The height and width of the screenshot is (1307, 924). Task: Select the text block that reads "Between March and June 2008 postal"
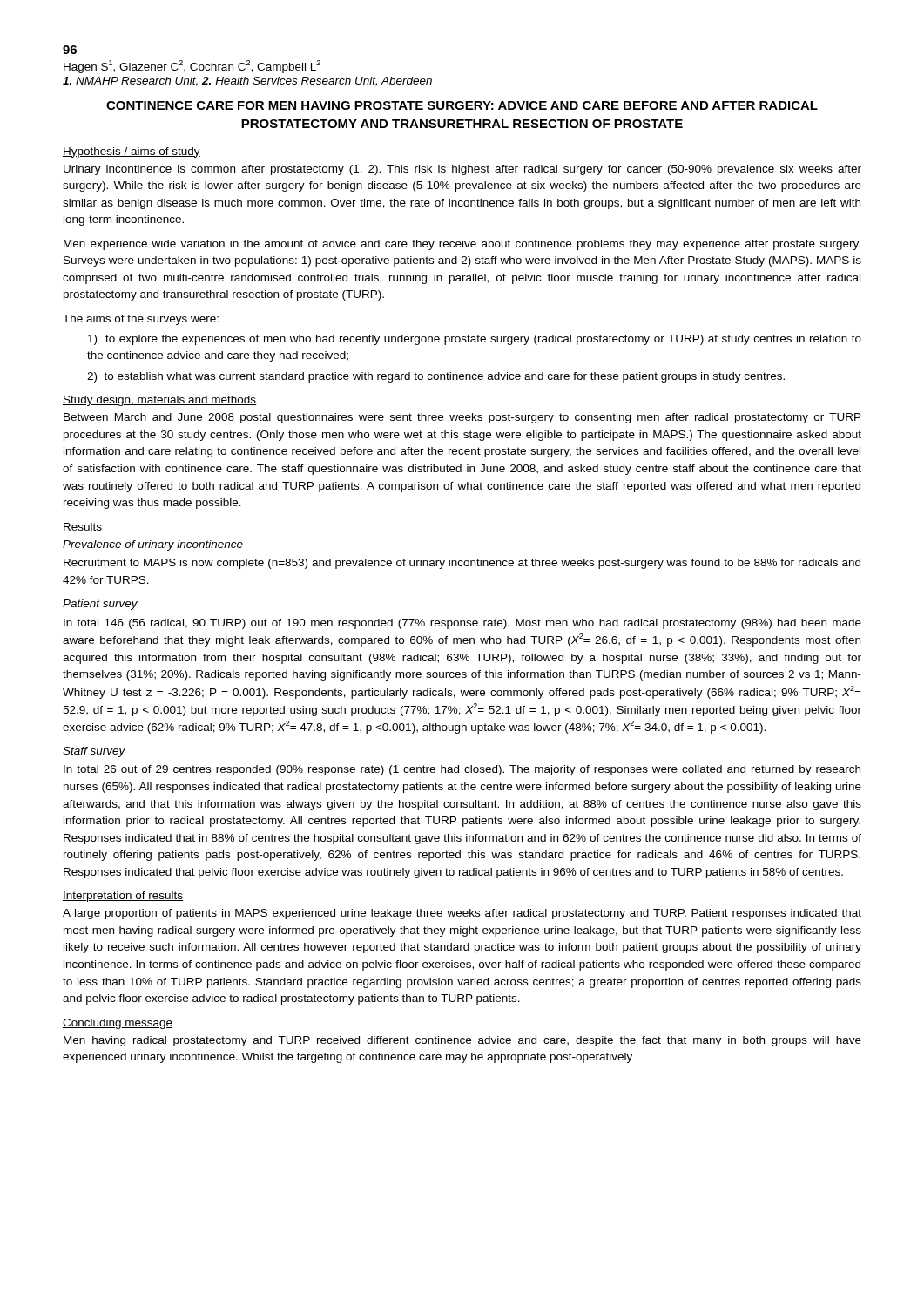pos(462,460)
